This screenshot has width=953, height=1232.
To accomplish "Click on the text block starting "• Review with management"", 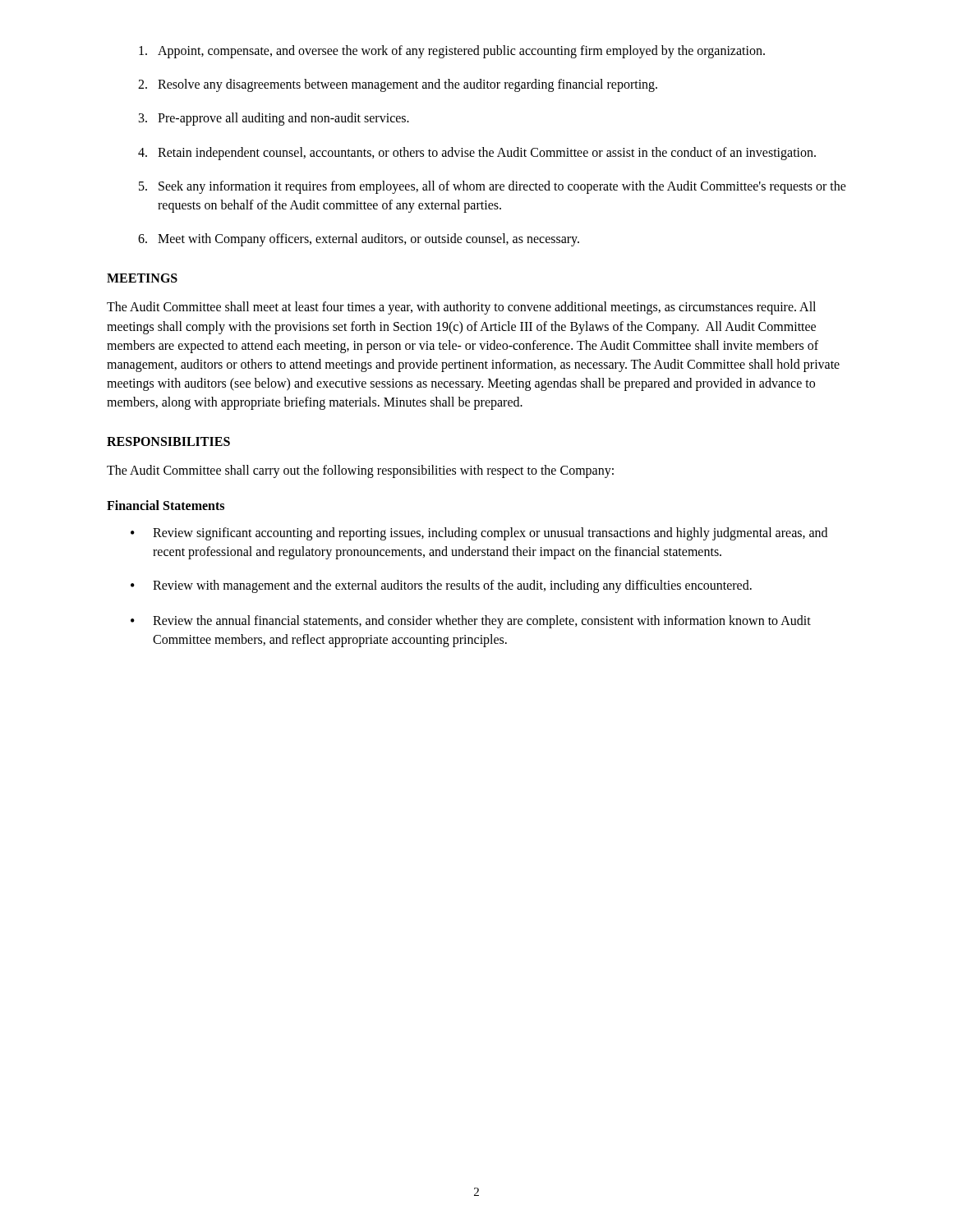I will pos(488,586).
